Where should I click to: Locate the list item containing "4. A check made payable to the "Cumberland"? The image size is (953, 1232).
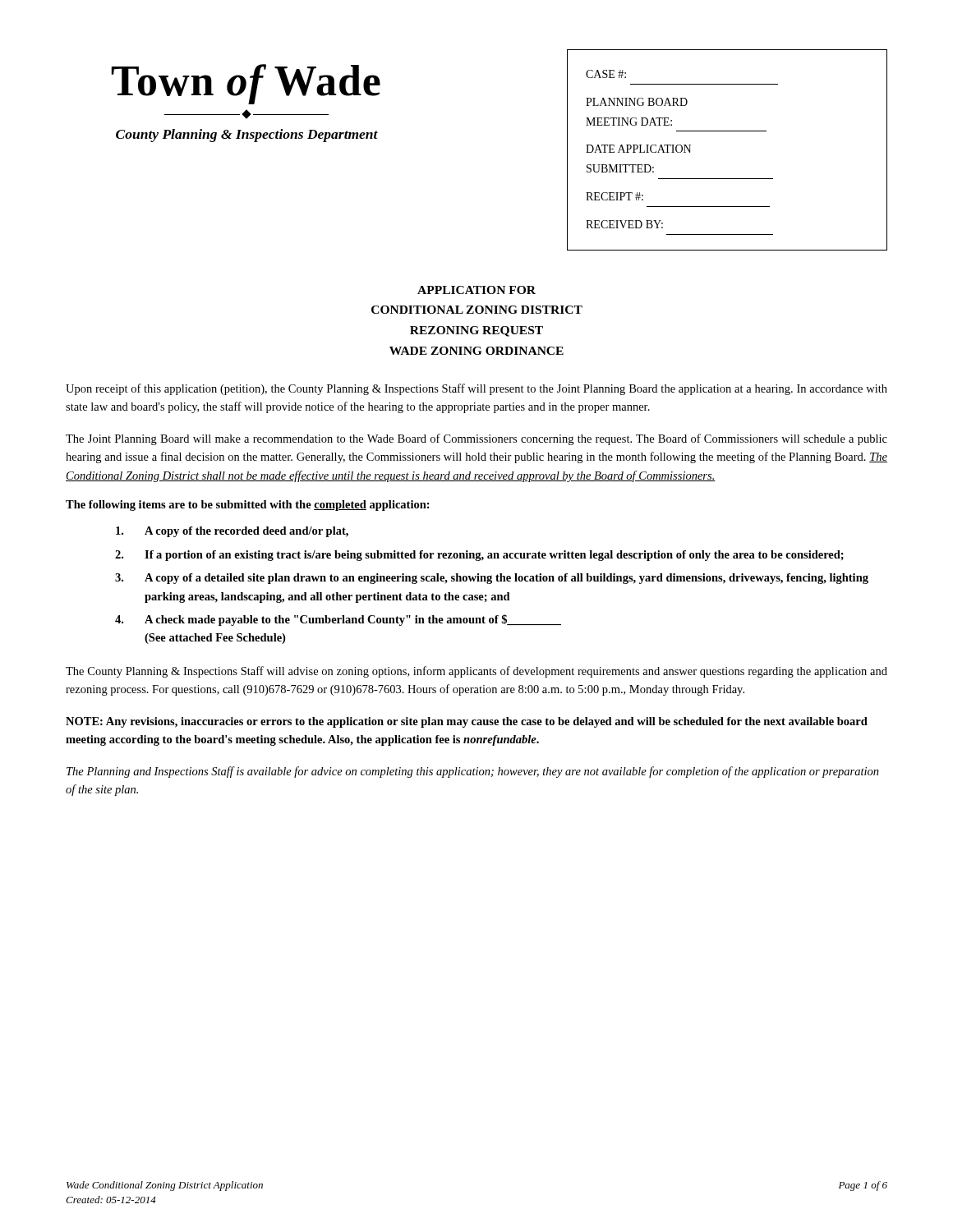(x=501, y=629)
